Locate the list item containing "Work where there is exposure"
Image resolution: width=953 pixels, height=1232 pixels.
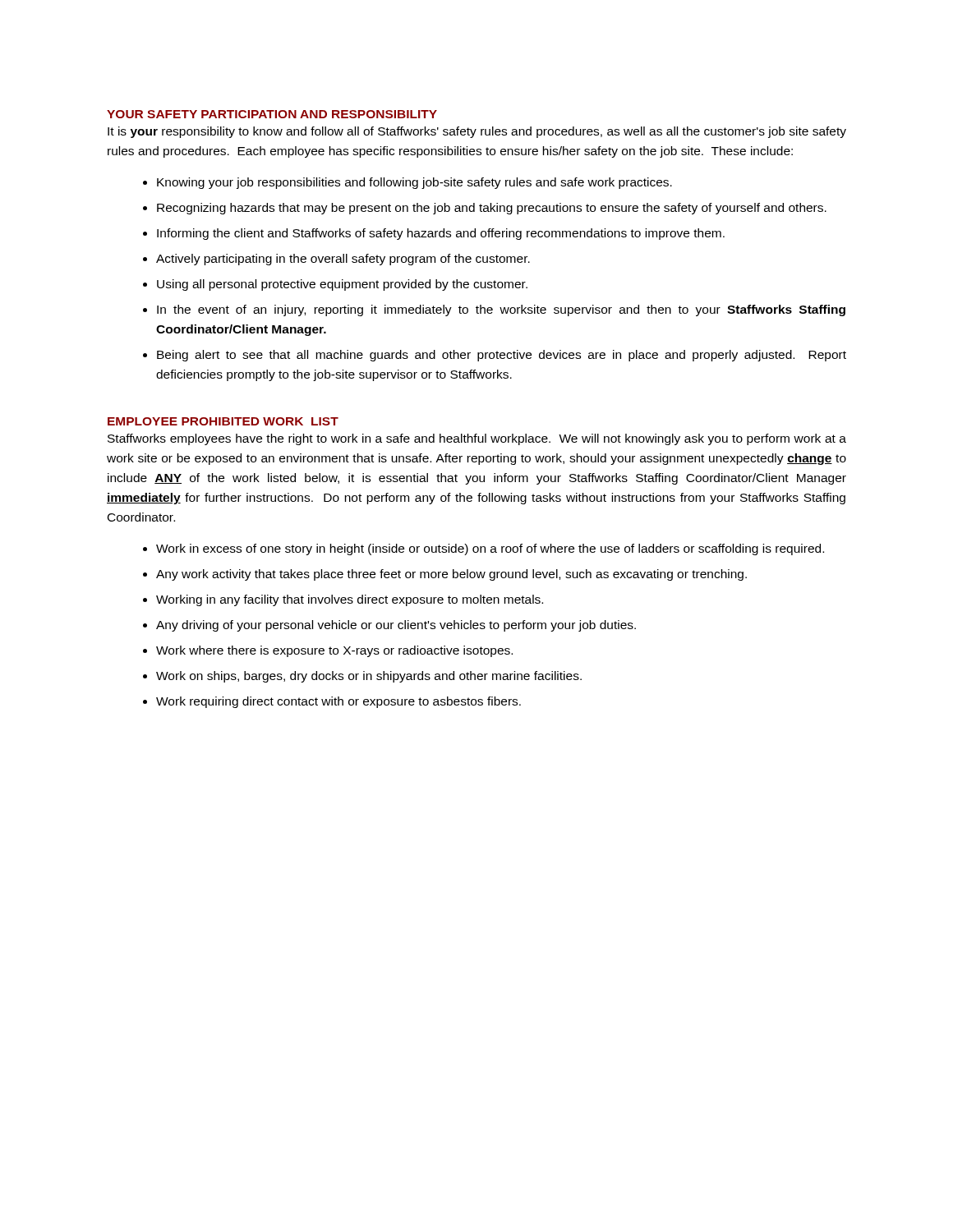pyautogui.click(x=335, y=650)
